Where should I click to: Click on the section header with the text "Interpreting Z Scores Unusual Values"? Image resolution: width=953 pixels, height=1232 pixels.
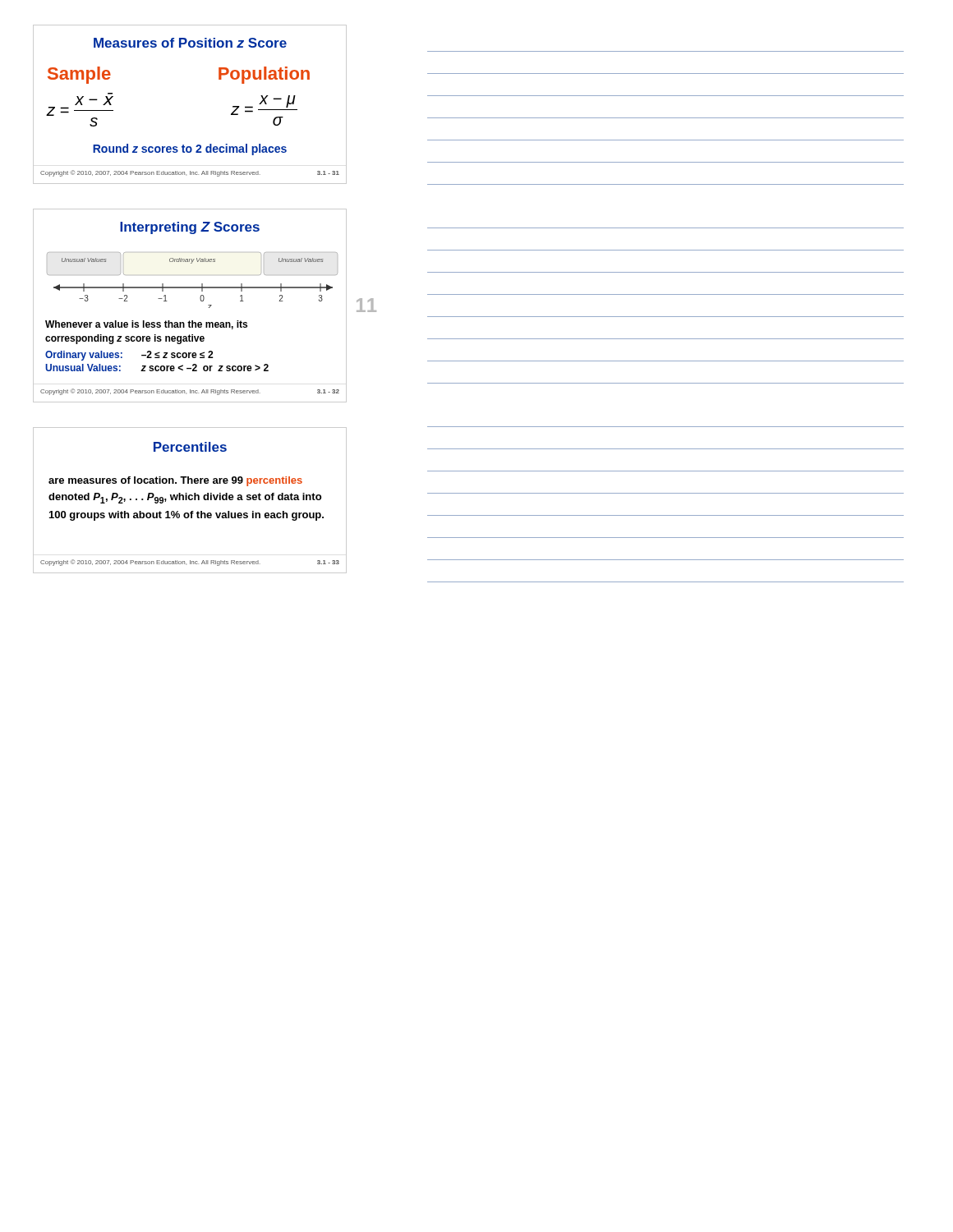point(205,305)
